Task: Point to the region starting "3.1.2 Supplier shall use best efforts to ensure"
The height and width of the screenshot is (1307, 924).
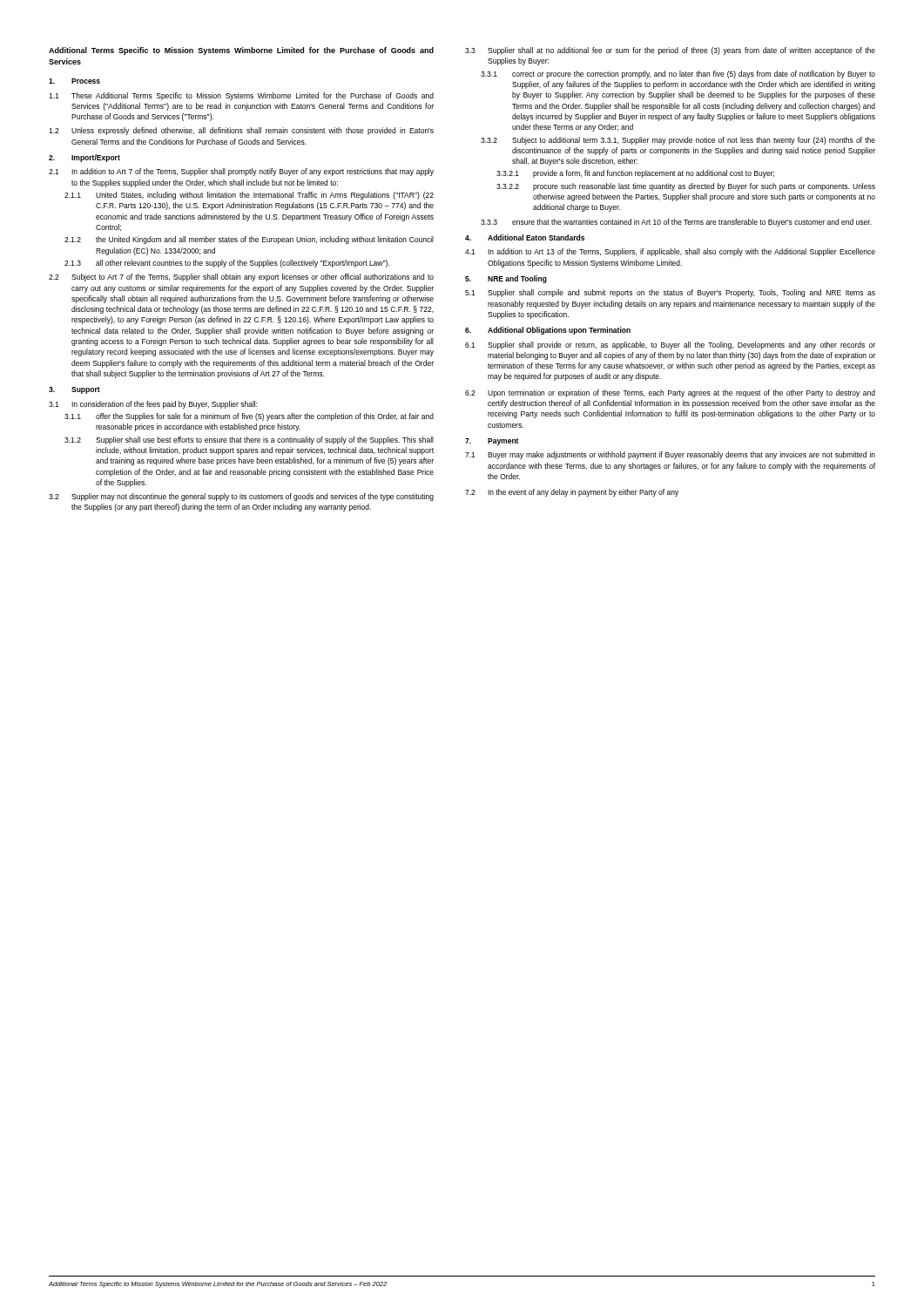Action: pyautogui.click(x=249, y=461)
